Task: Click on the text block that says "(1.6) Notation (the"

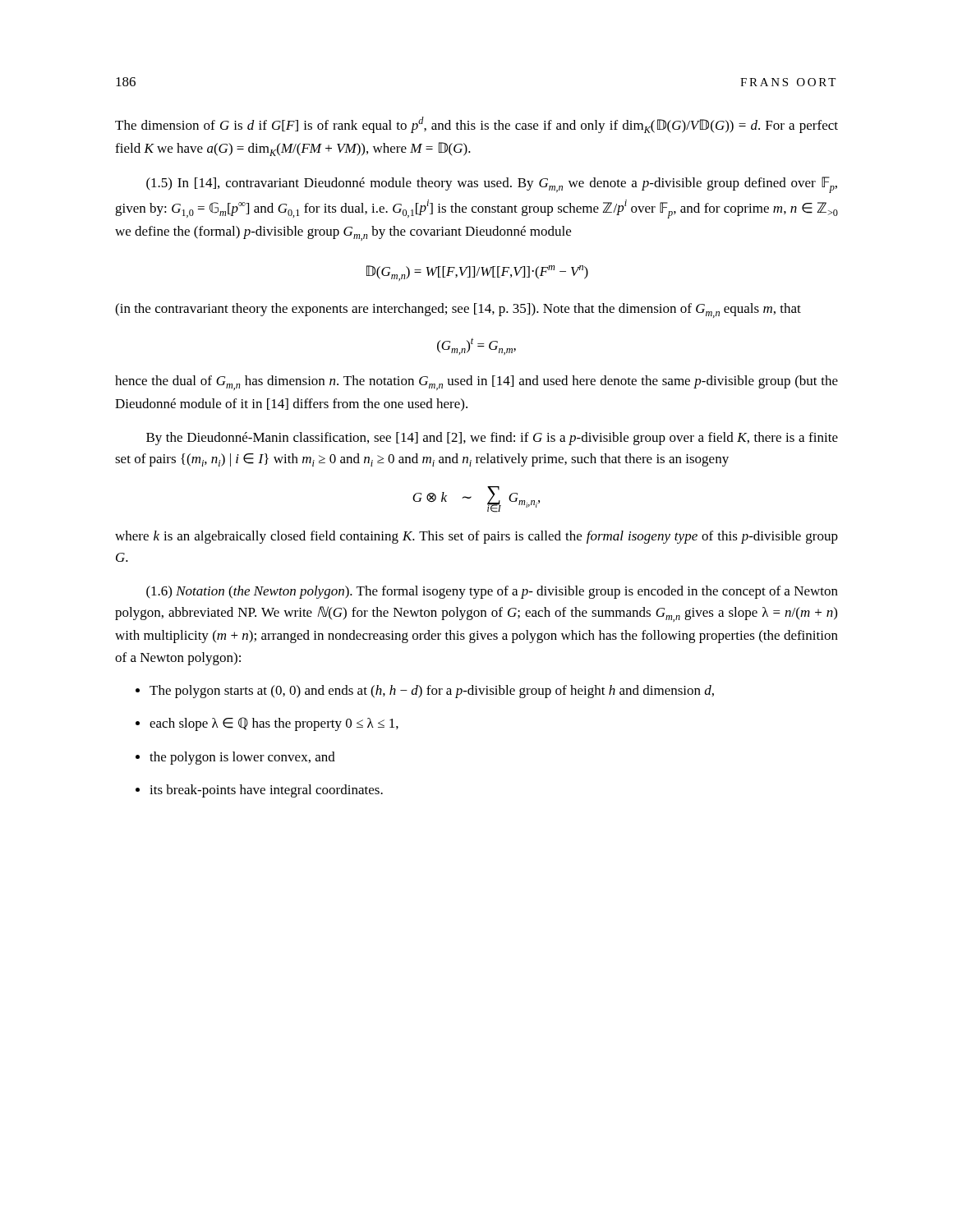Action: tap(476, 624)
